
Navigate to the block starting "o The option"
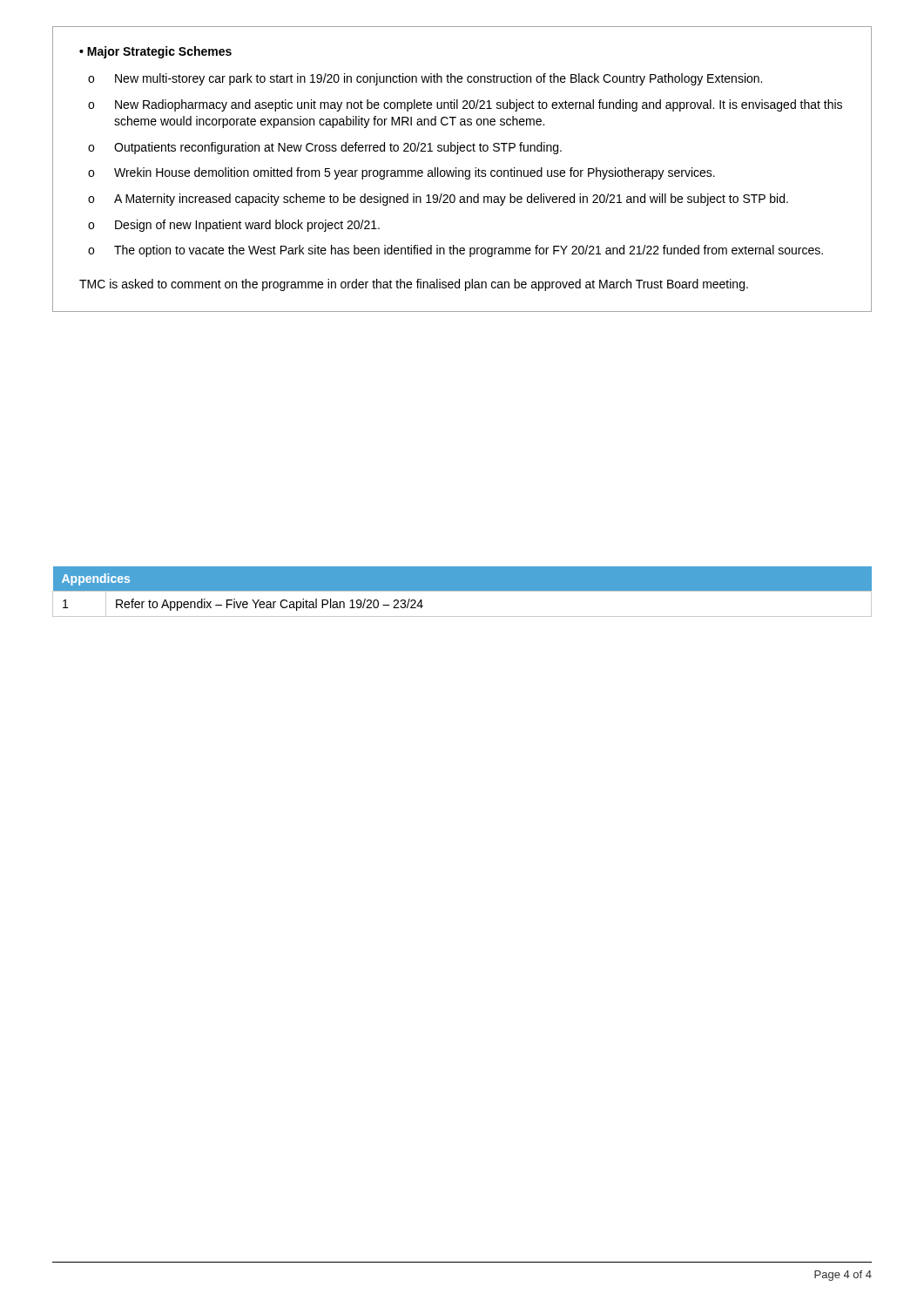click(462, 251)
